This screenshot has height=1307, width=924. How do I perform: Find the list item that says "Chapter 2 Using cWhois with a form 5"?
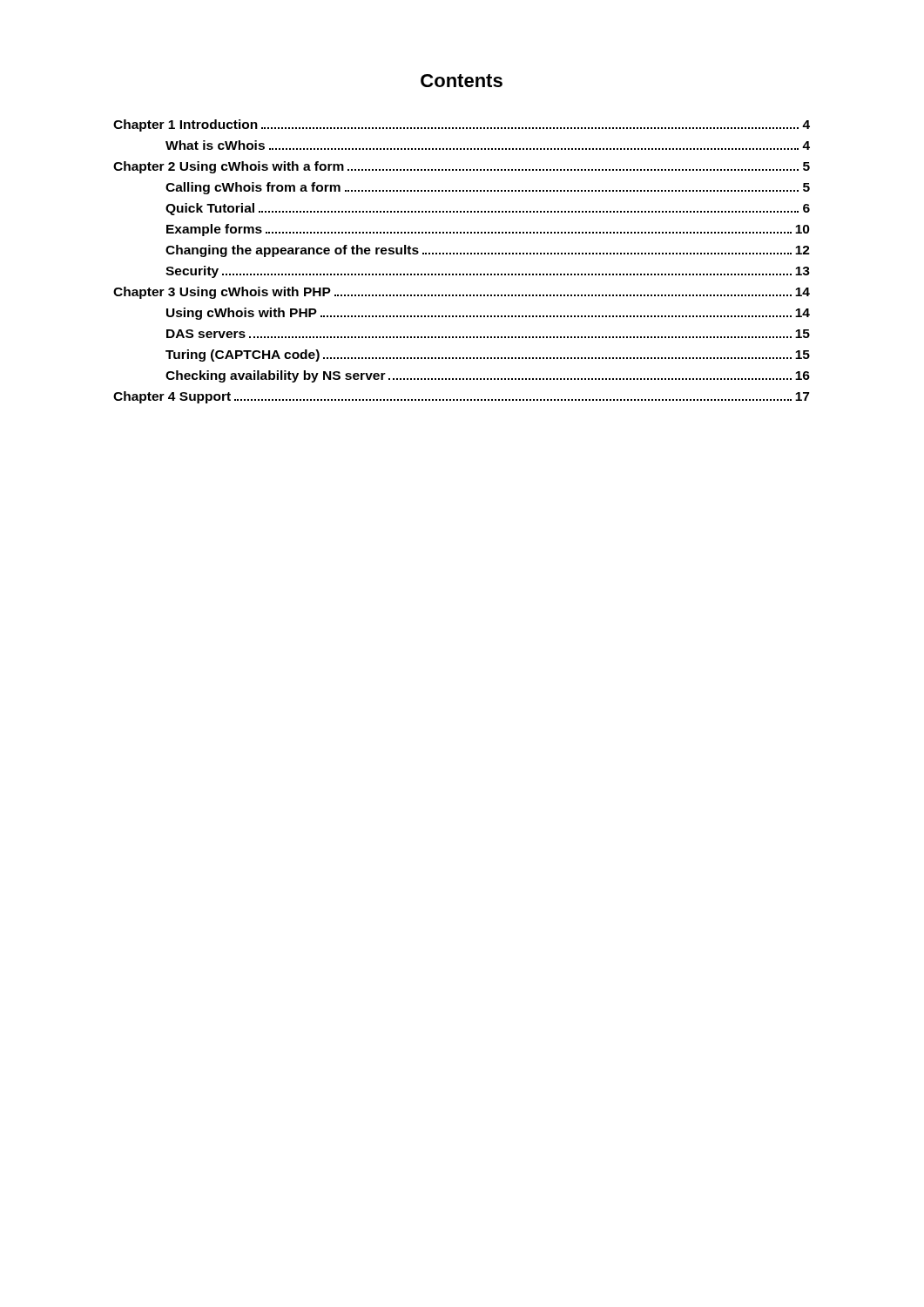[x=462, y=166]
